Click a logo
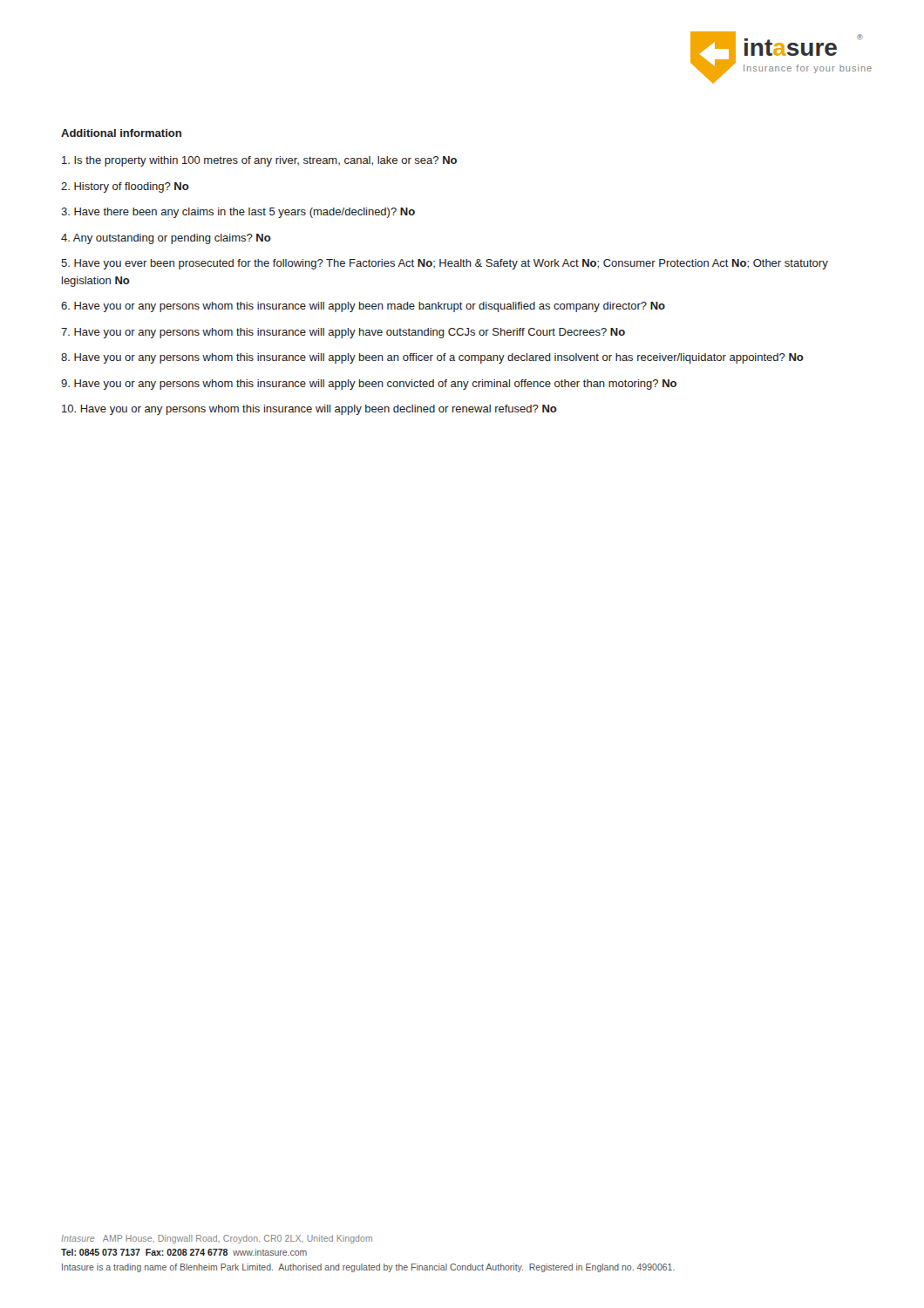Image resolution: width=924 pixels, height=1308 pixels. pos(780,58)
